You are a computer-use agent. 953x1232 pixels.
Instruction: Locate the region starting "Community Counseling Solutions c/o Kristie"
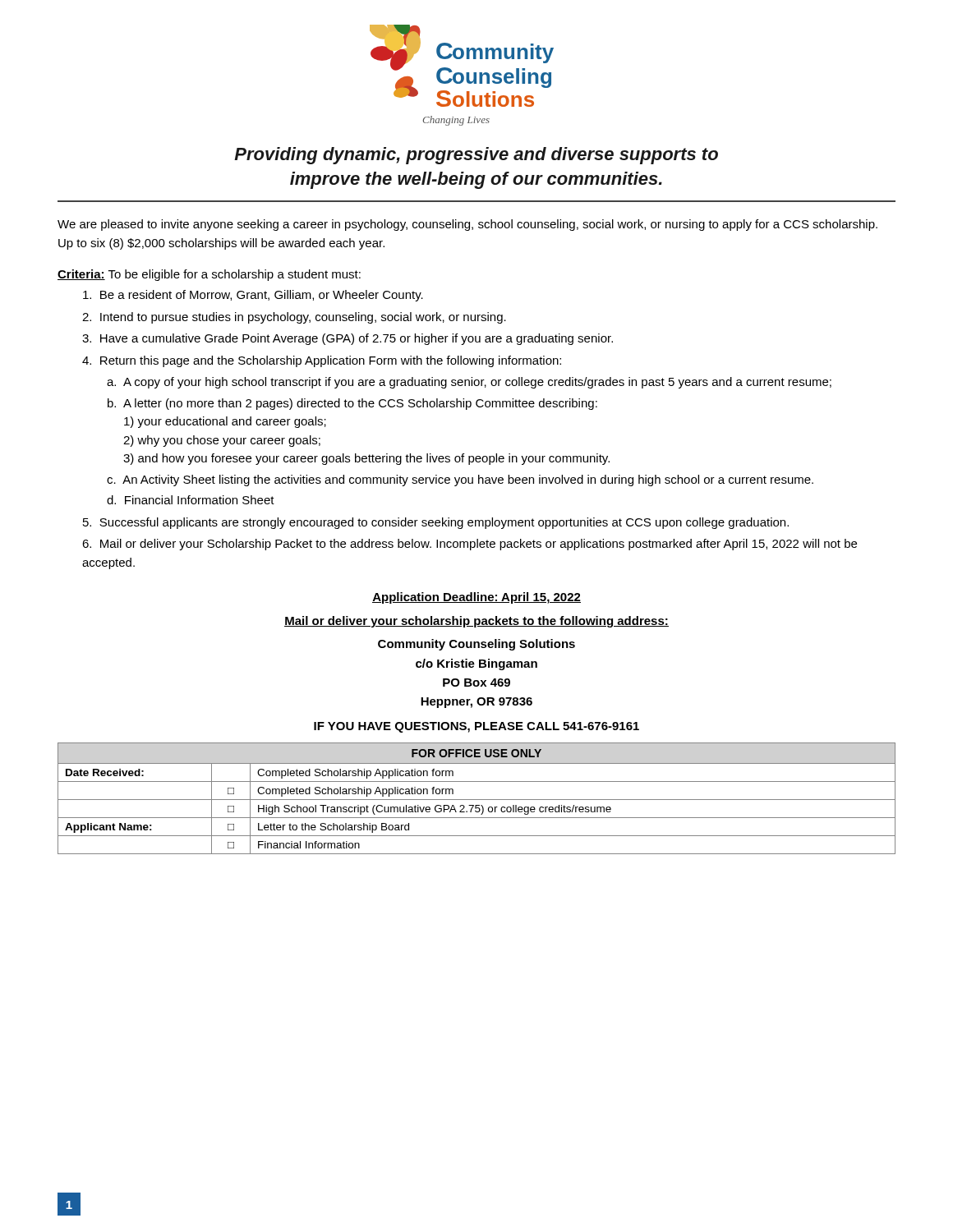point(476,672)
